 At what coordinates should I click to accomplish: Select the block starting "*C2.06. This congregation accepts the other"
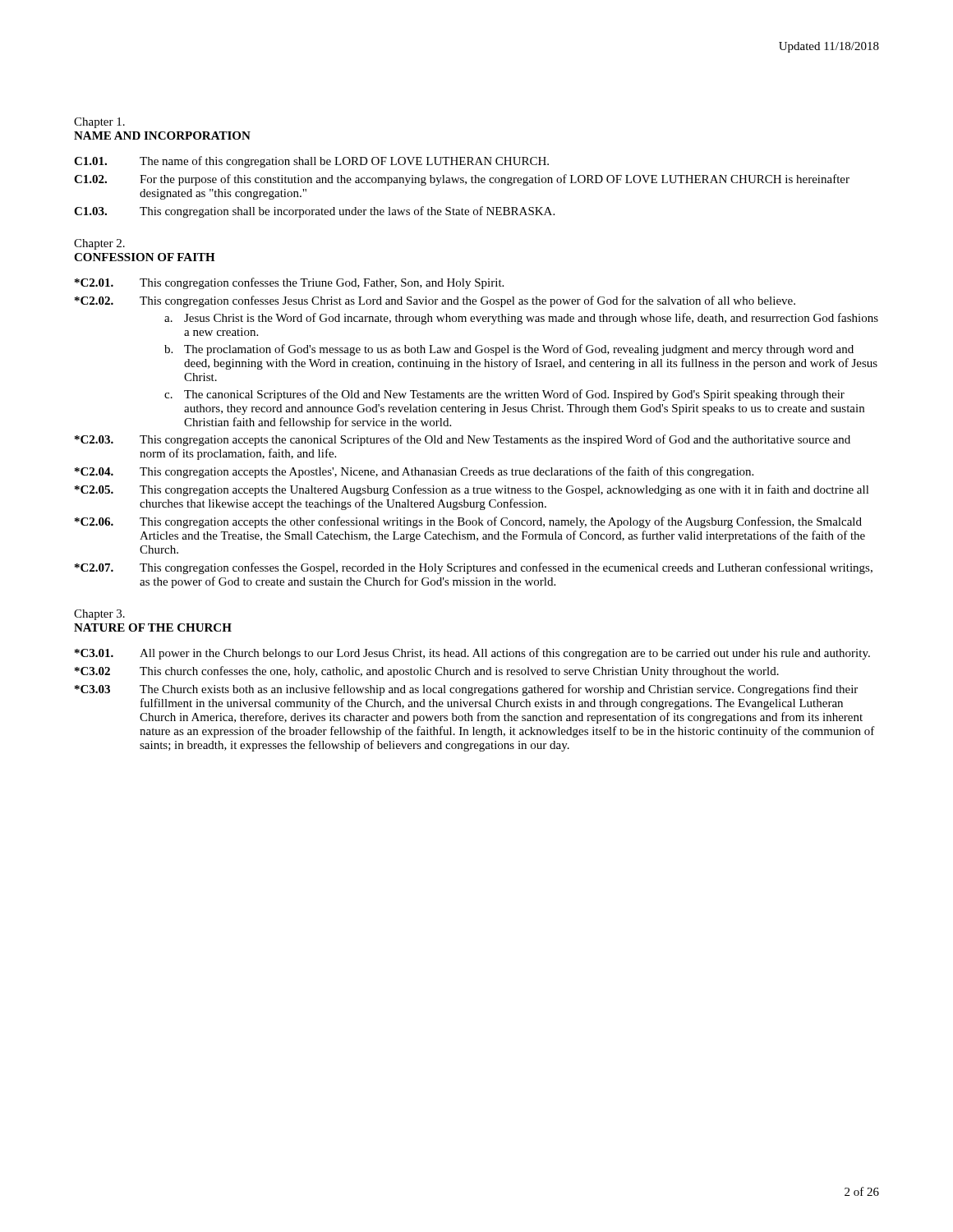476,536
